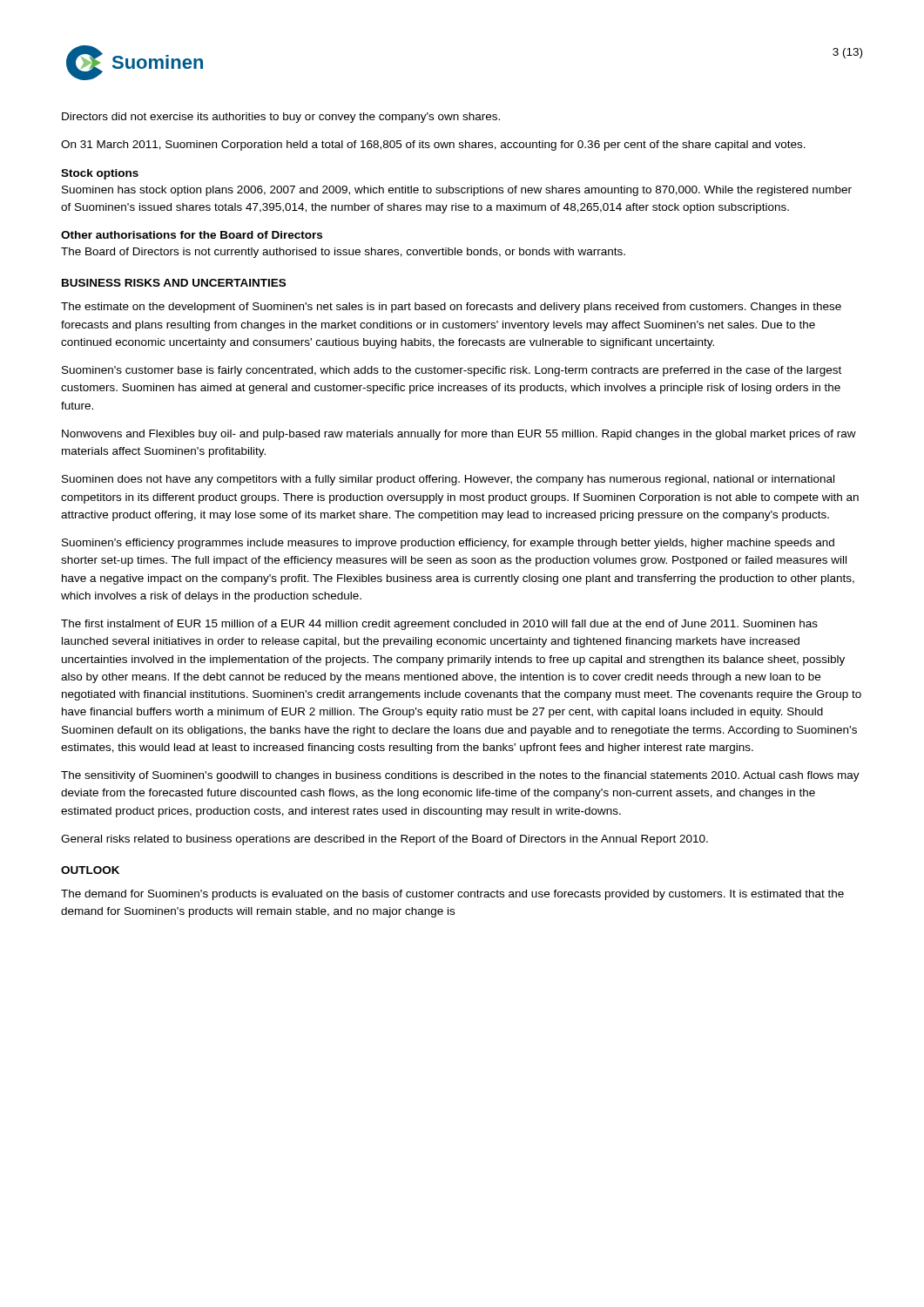The height and width of the screenshot is (1307, 924).
Task: Click on the text starting "The Board of Directors"
Action: coord(344,251)
